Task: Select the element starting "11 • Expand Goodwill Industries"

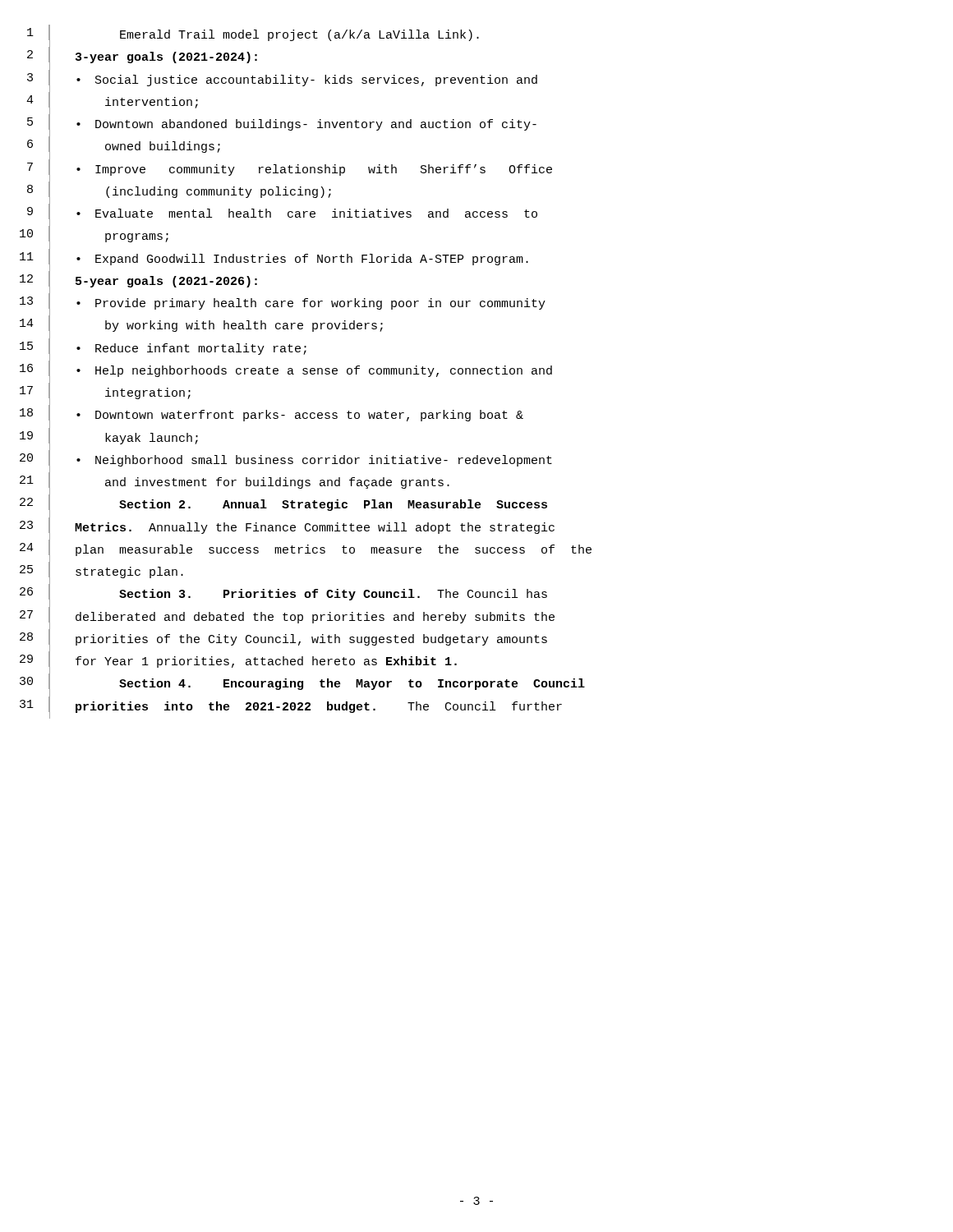Action: point(476,260)
